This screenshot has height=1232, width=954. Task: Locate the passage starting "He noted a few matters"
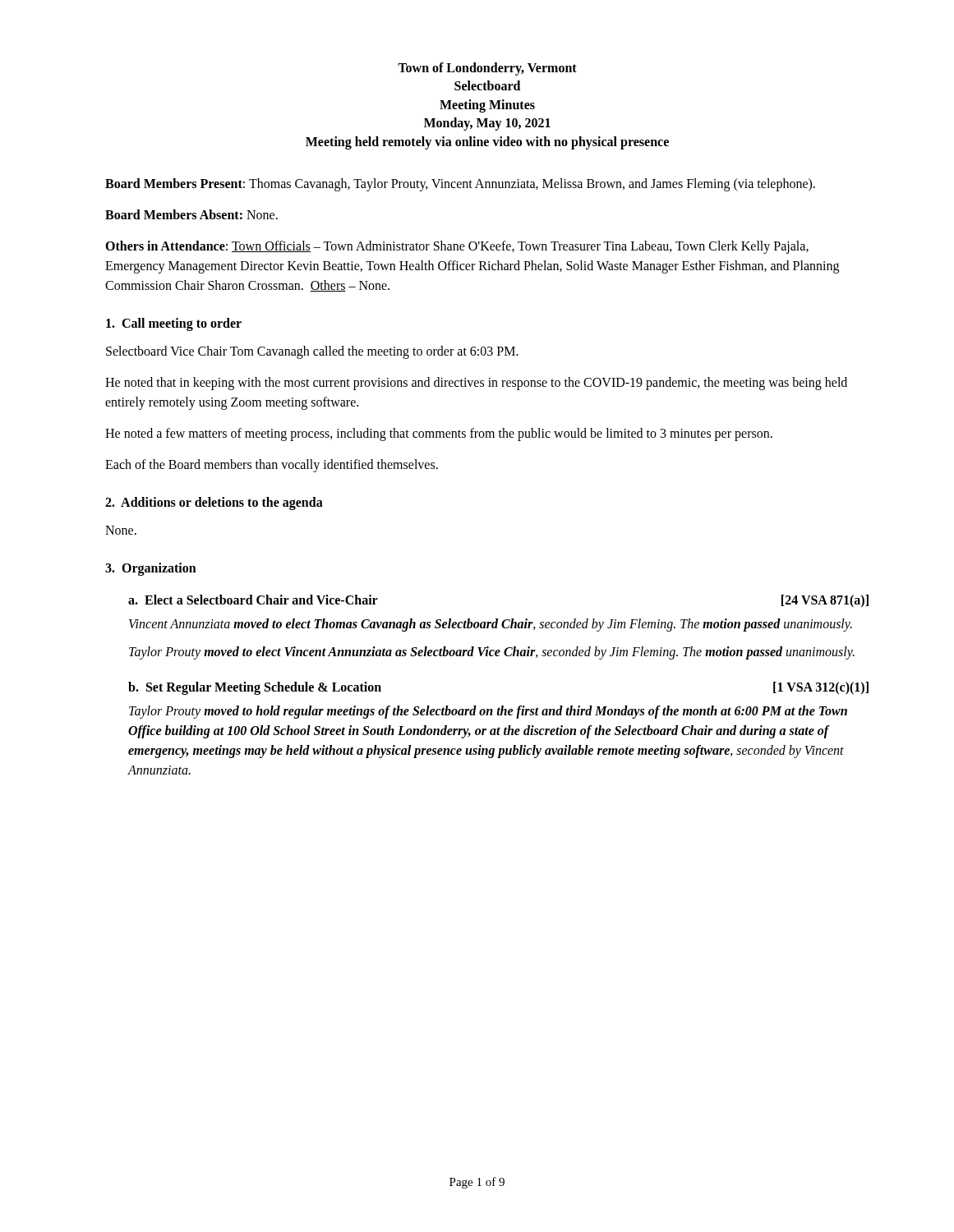439,433
